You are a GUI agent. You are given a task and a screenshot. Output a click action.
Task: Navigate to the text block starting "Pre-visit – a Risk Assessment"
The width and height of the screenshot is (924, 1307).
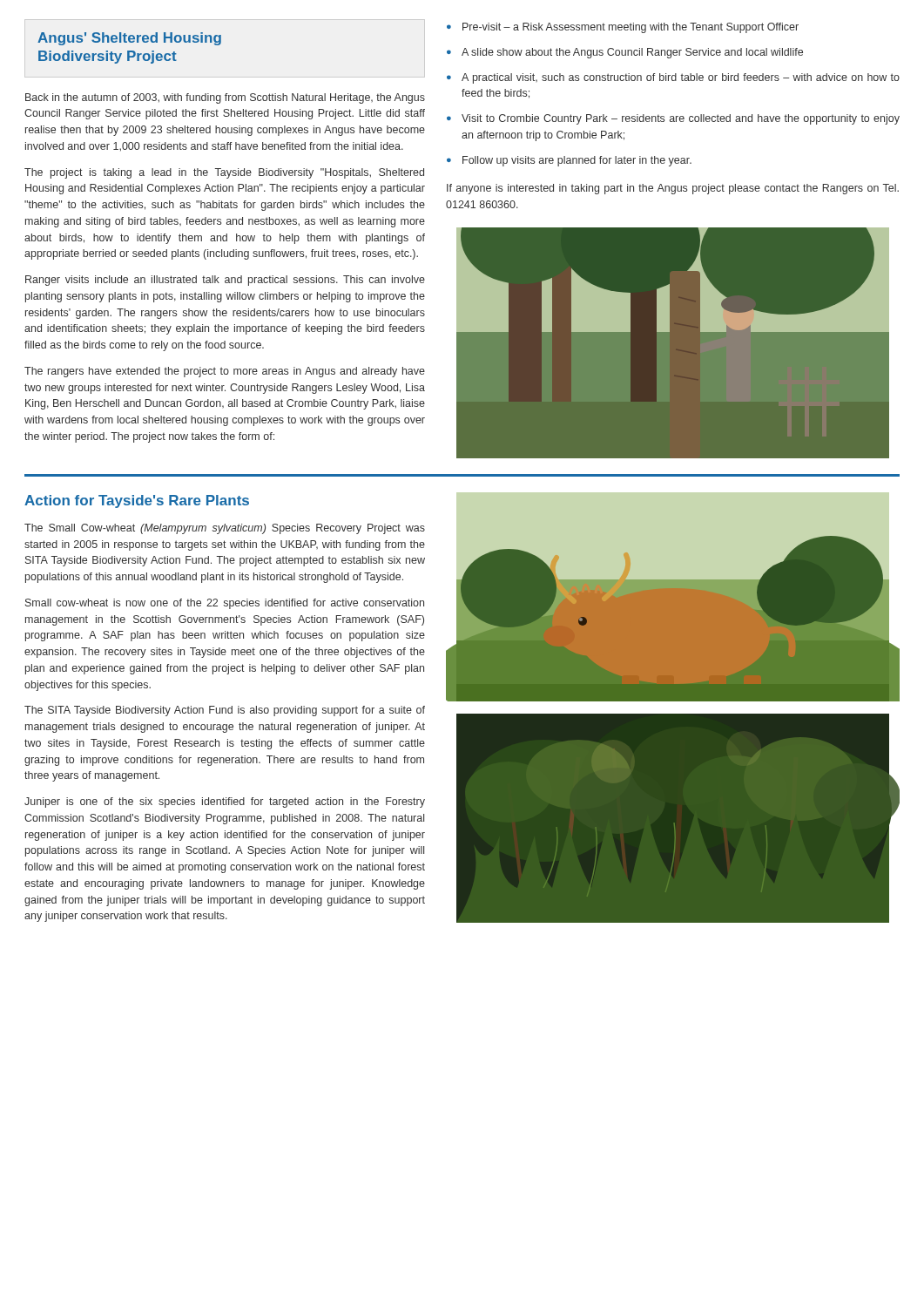pos(630,27)
